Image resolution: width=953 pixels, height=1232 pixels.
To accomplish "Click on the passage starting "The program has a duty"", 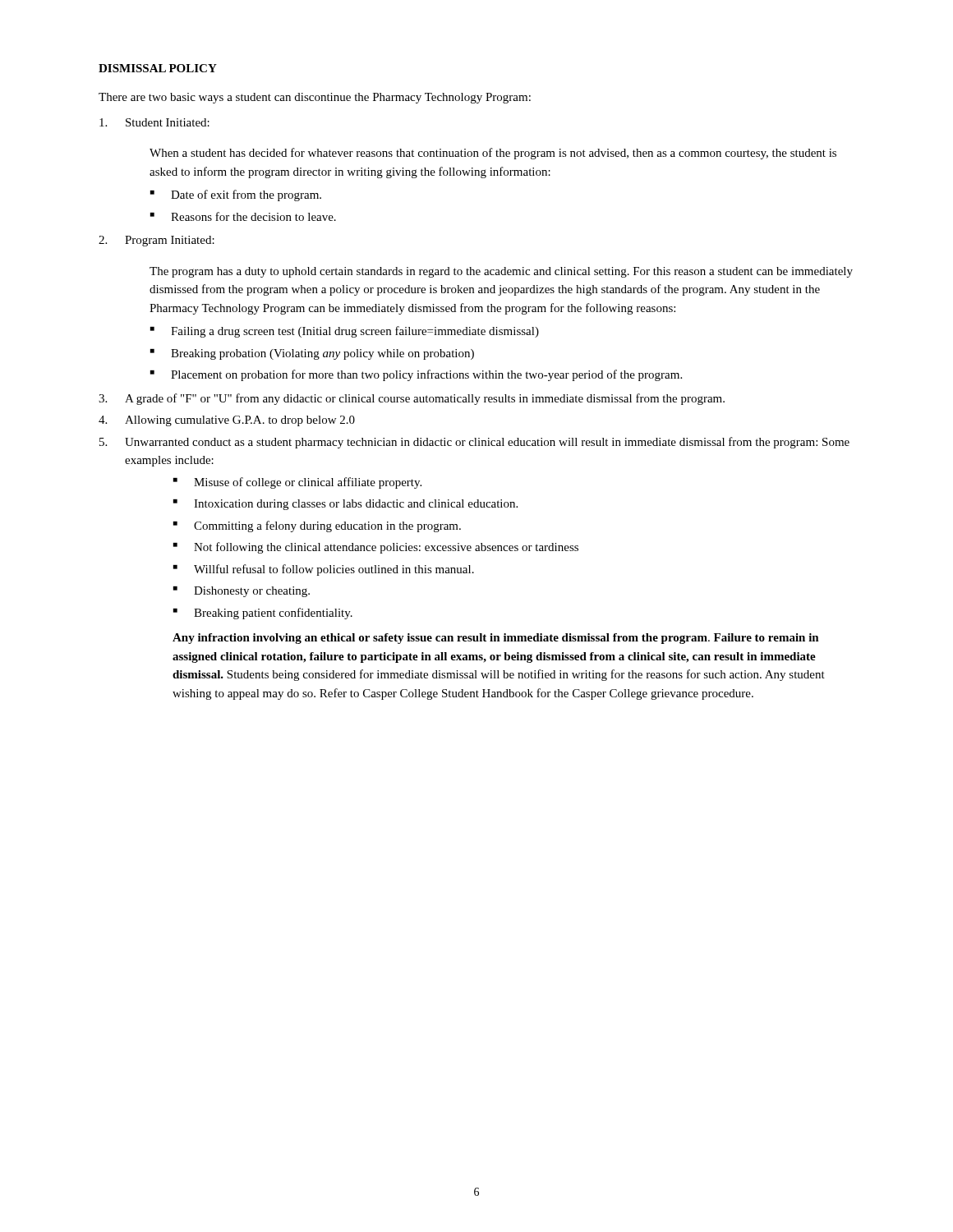I will (502, 289).
